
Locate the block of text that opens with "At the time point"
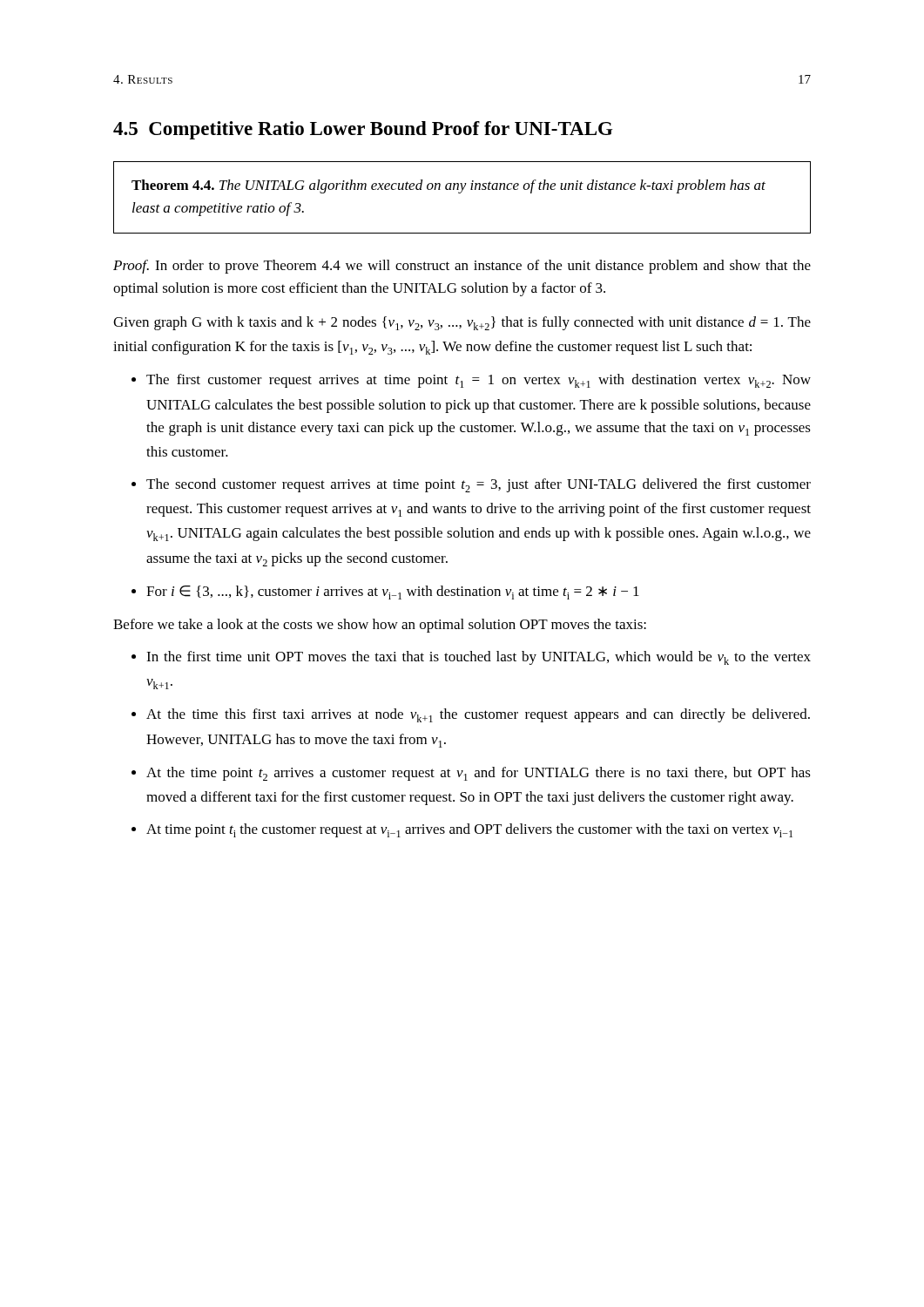click(479, 785)
